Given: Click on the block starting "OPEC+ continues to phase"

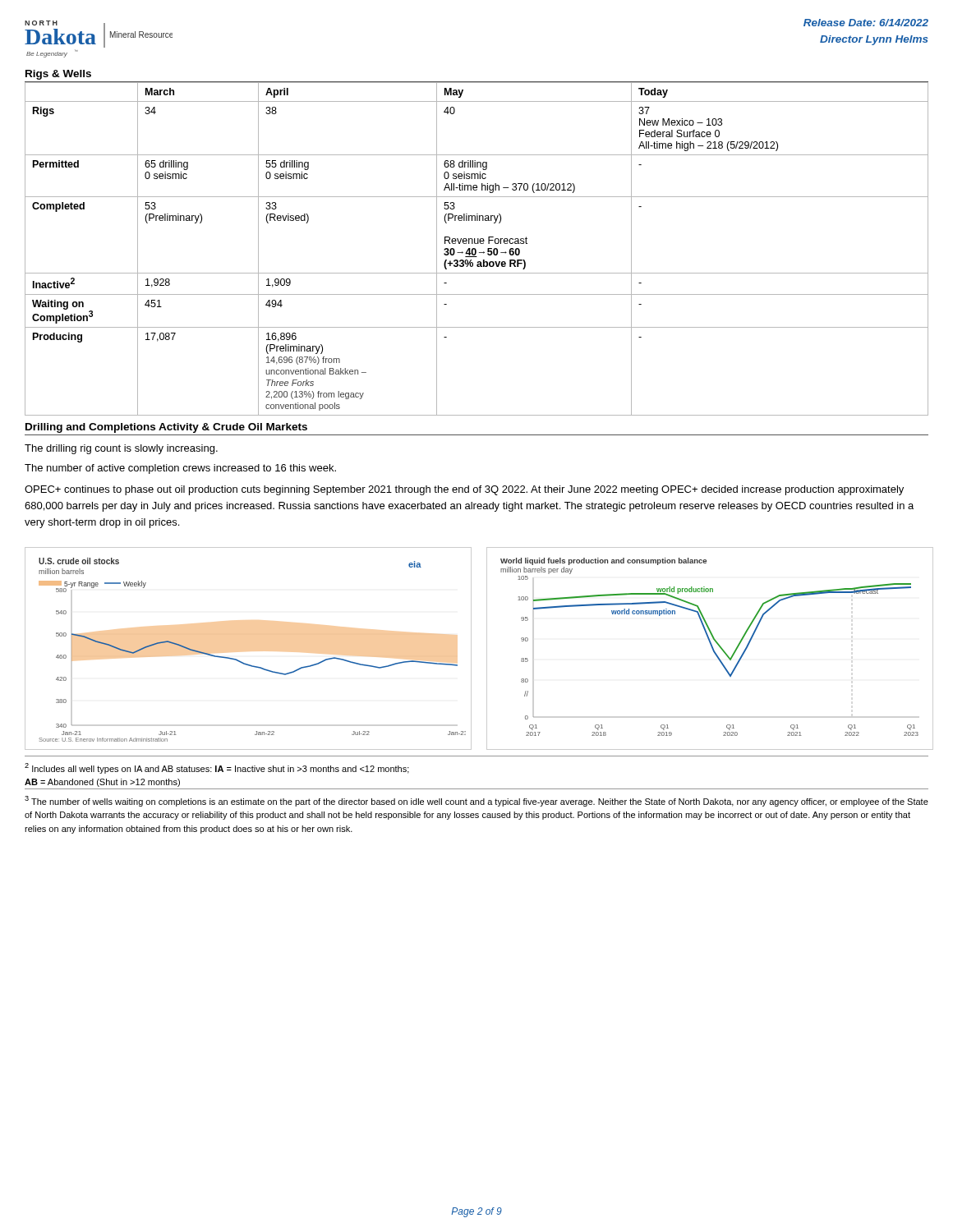Looking at the screenshot, I should [x=469, y=506].
